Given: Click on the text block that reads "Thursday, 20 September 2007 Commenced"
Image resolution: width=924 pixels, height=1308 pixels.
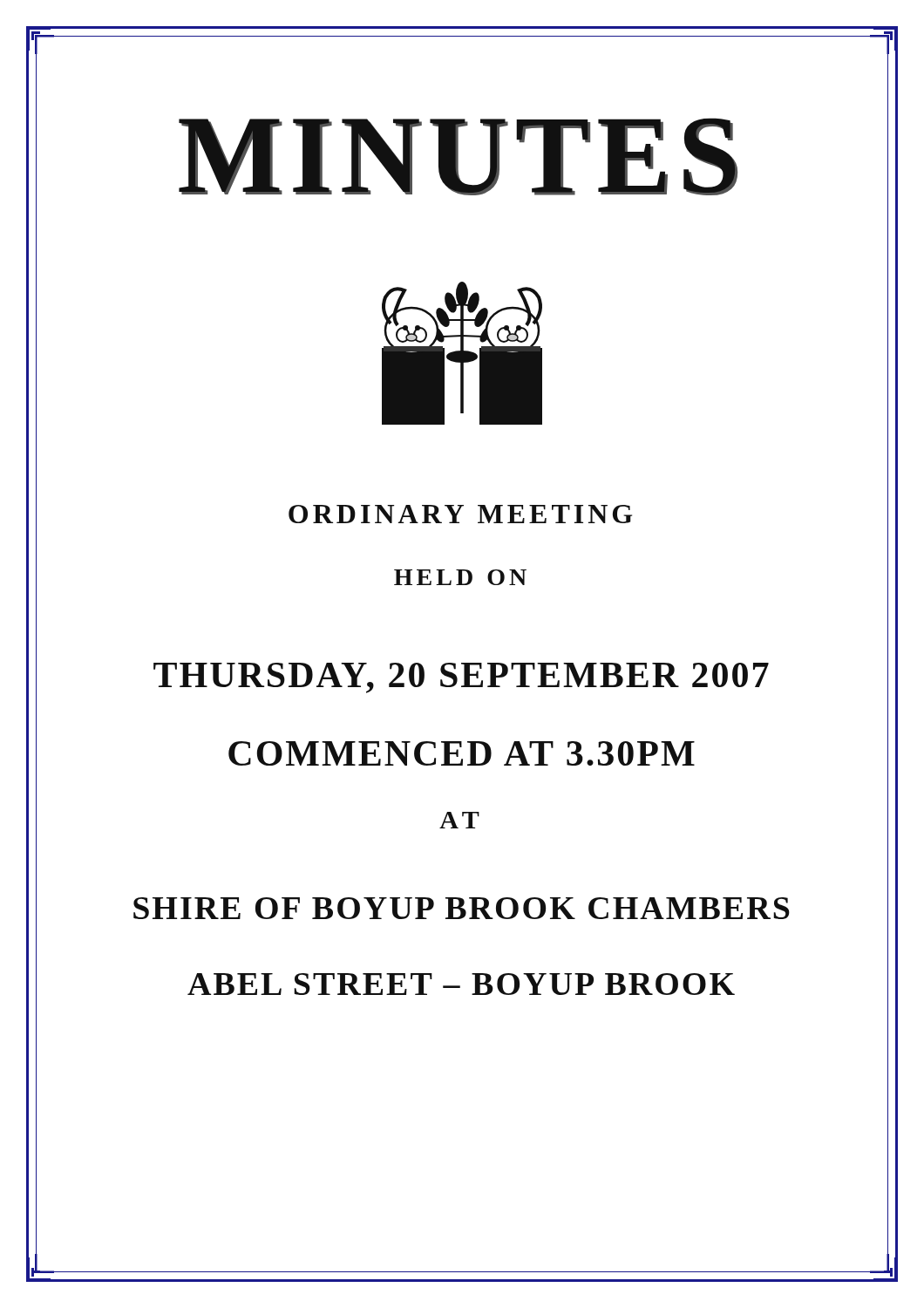Looking at the screenshot, I should 461,678.
